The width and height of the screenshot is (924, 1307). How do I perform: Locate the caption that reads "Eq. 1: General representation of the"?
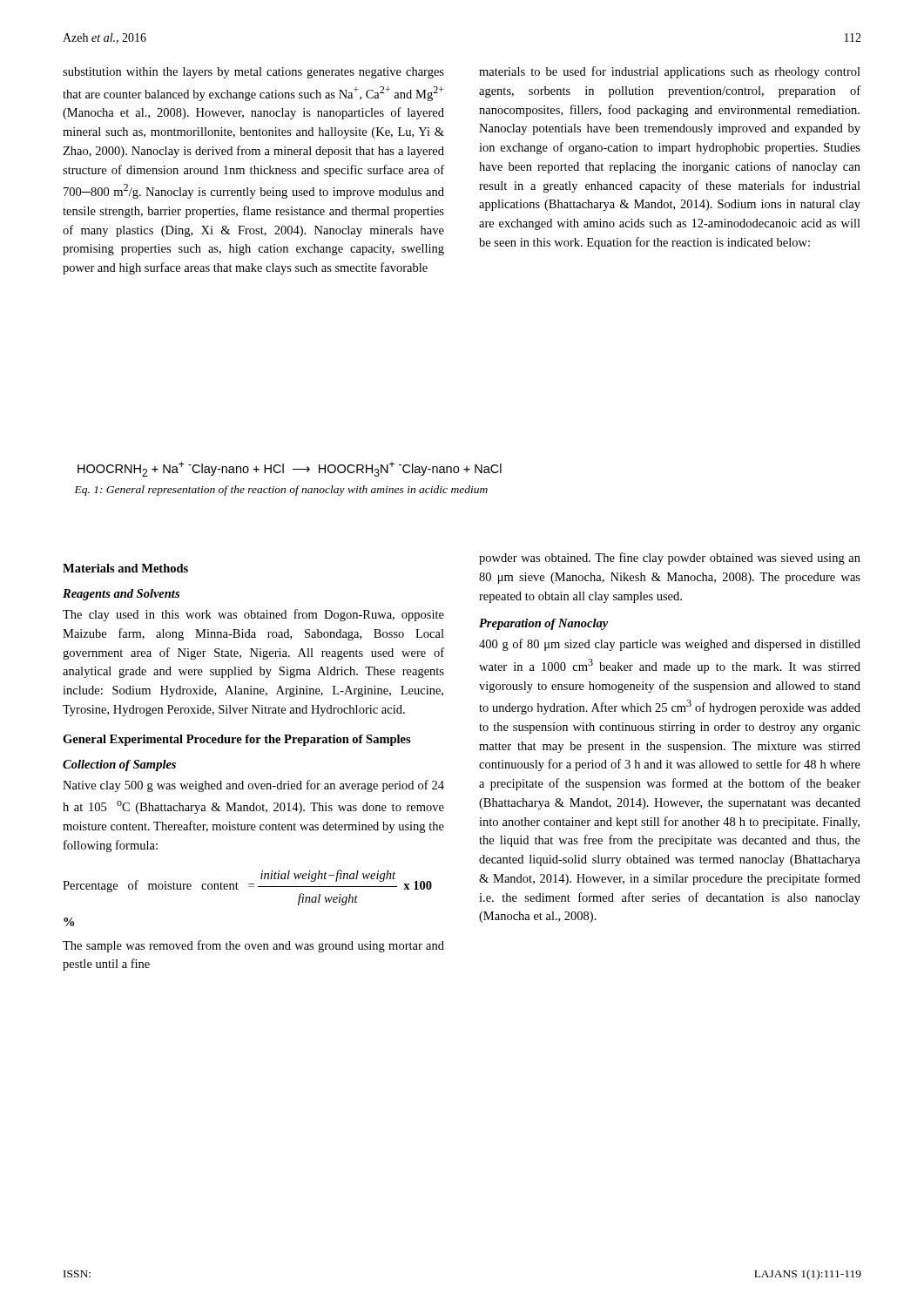pyautogui.click(x=462, y=489)
